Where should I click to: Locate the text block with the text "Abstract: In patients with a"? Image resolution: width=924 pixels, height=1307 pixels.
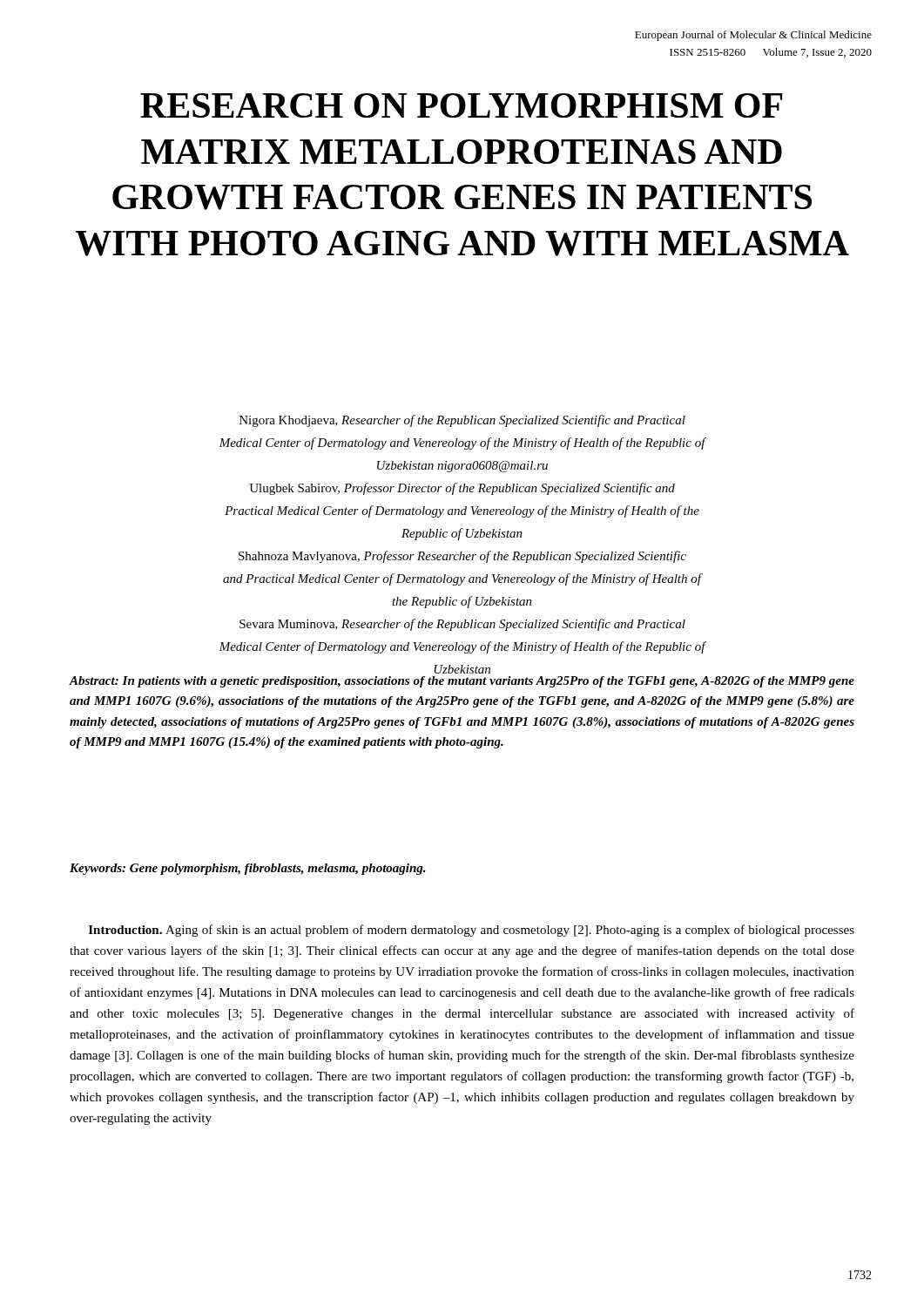[462, 711]
